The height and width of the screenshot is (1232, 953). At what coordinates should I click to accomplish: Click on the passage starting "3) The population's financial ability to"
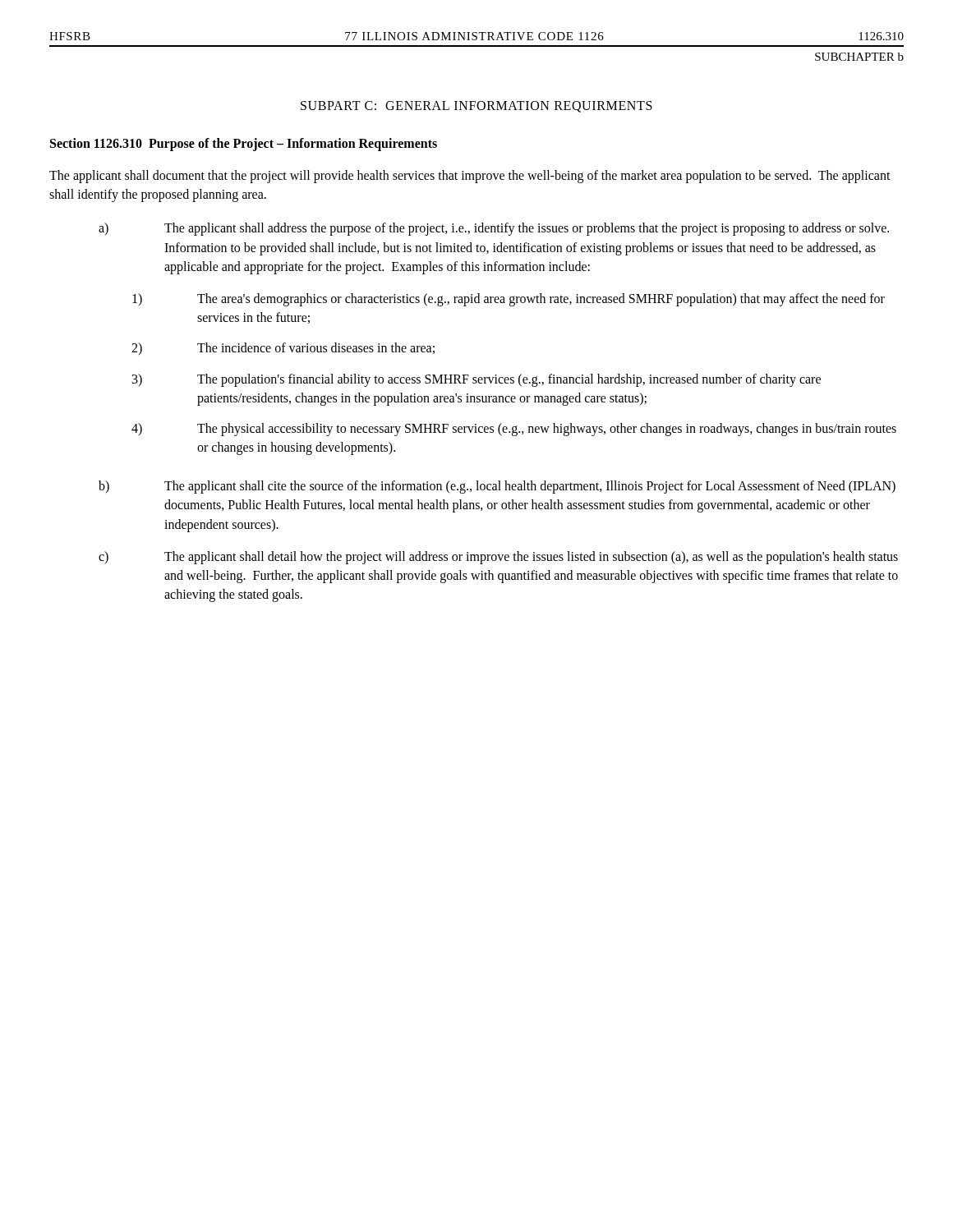(476, 388)
